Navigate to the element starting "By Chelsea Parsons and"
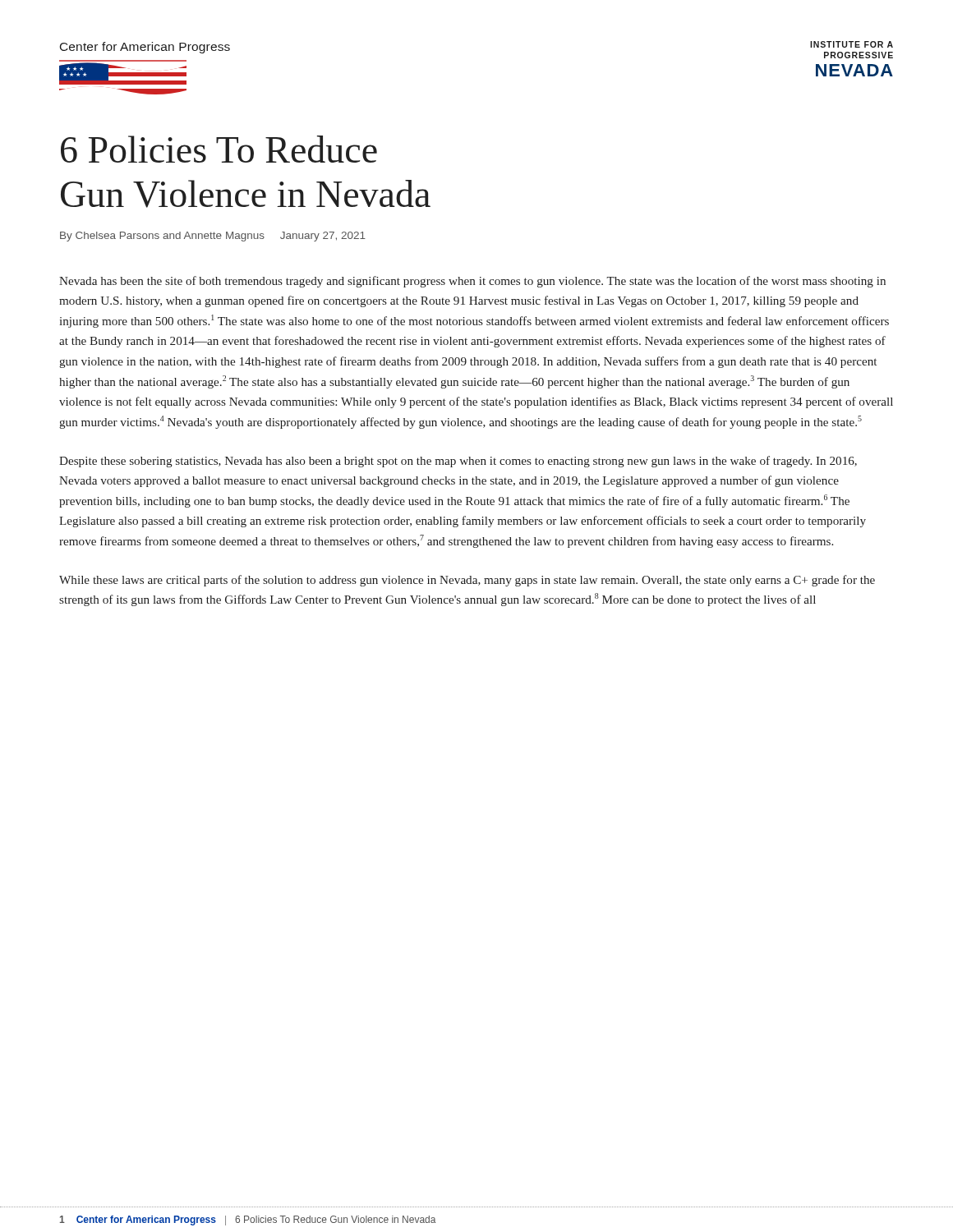This screenshot has height=1232, width=953. point(213,237)
